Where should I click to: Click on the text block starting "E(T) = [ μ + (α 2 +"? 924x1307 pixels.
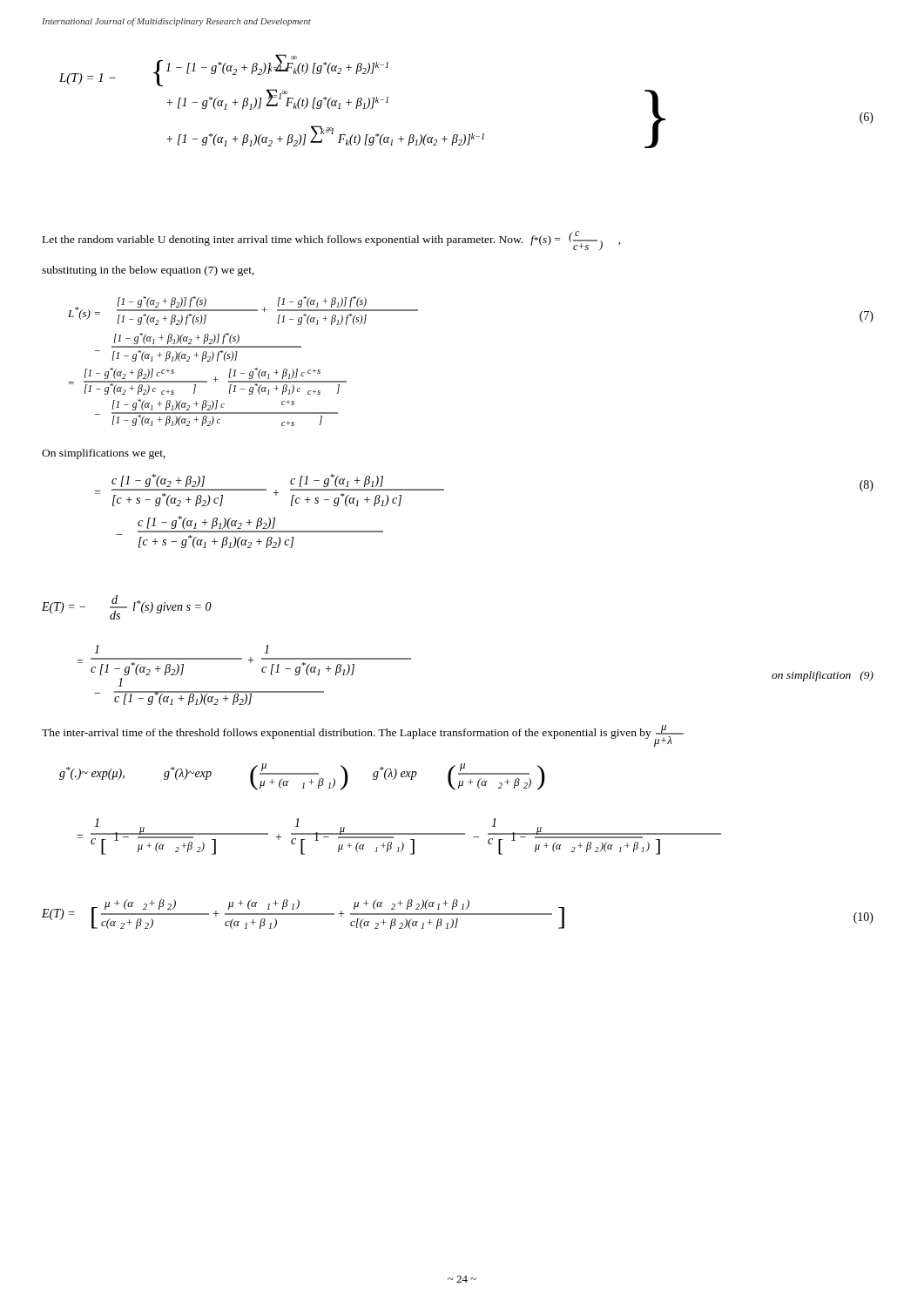[x=462, y=918]
